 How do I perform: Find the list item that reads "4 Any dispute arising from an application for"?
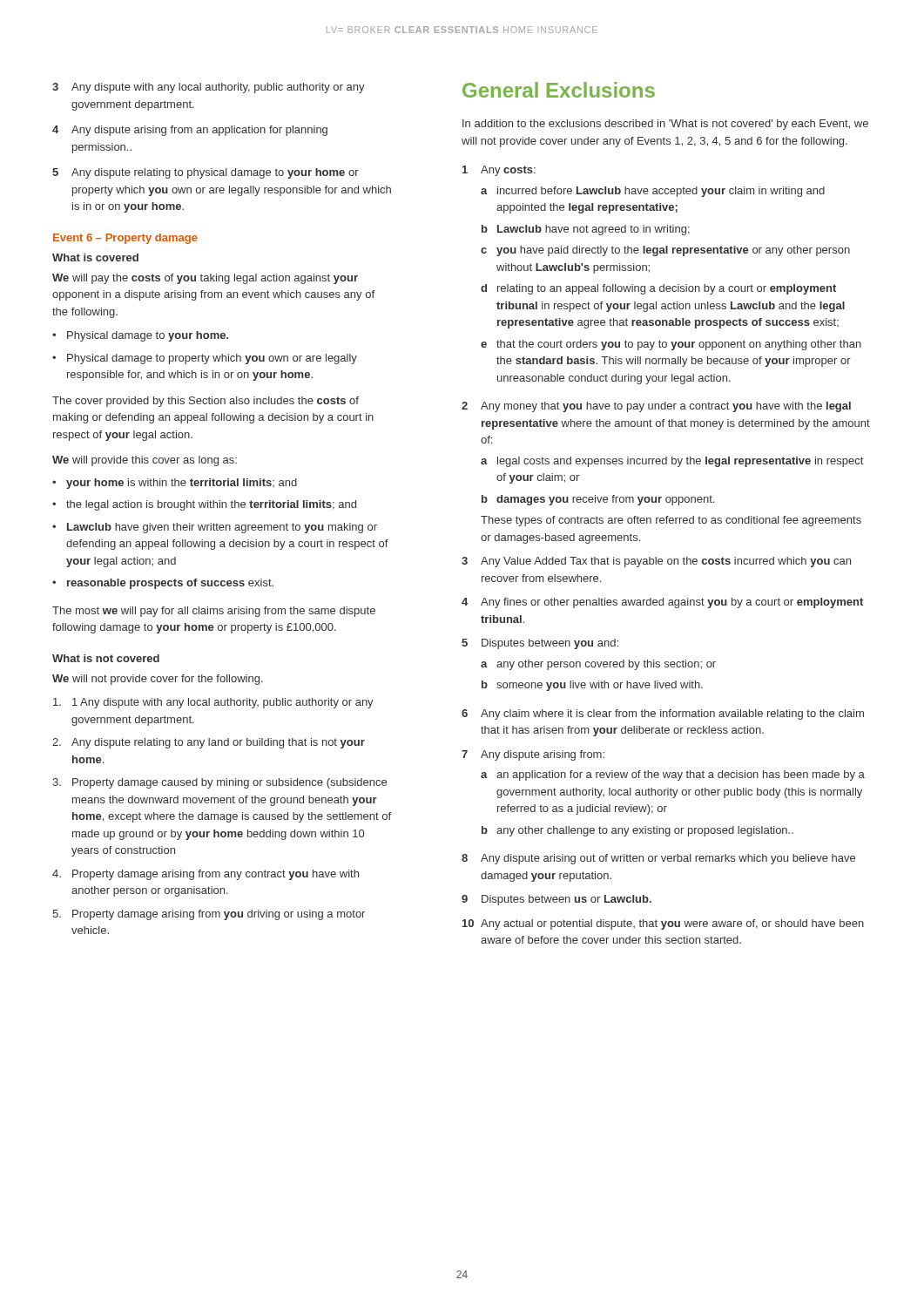(x=222, y=138)
